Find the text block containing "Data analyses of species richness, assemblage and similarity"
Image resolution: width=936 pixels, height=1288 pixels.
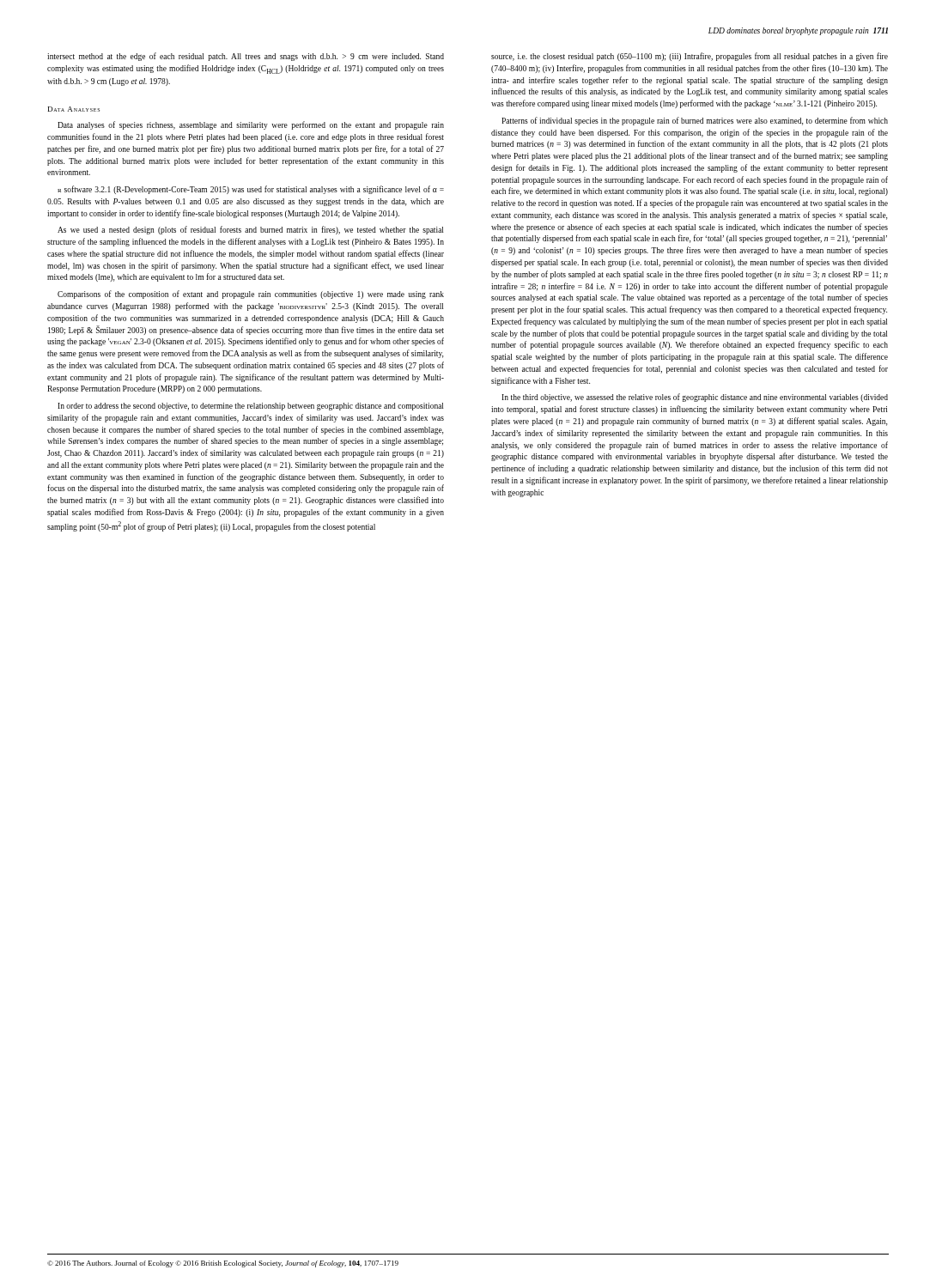click(x=246, y=150)
